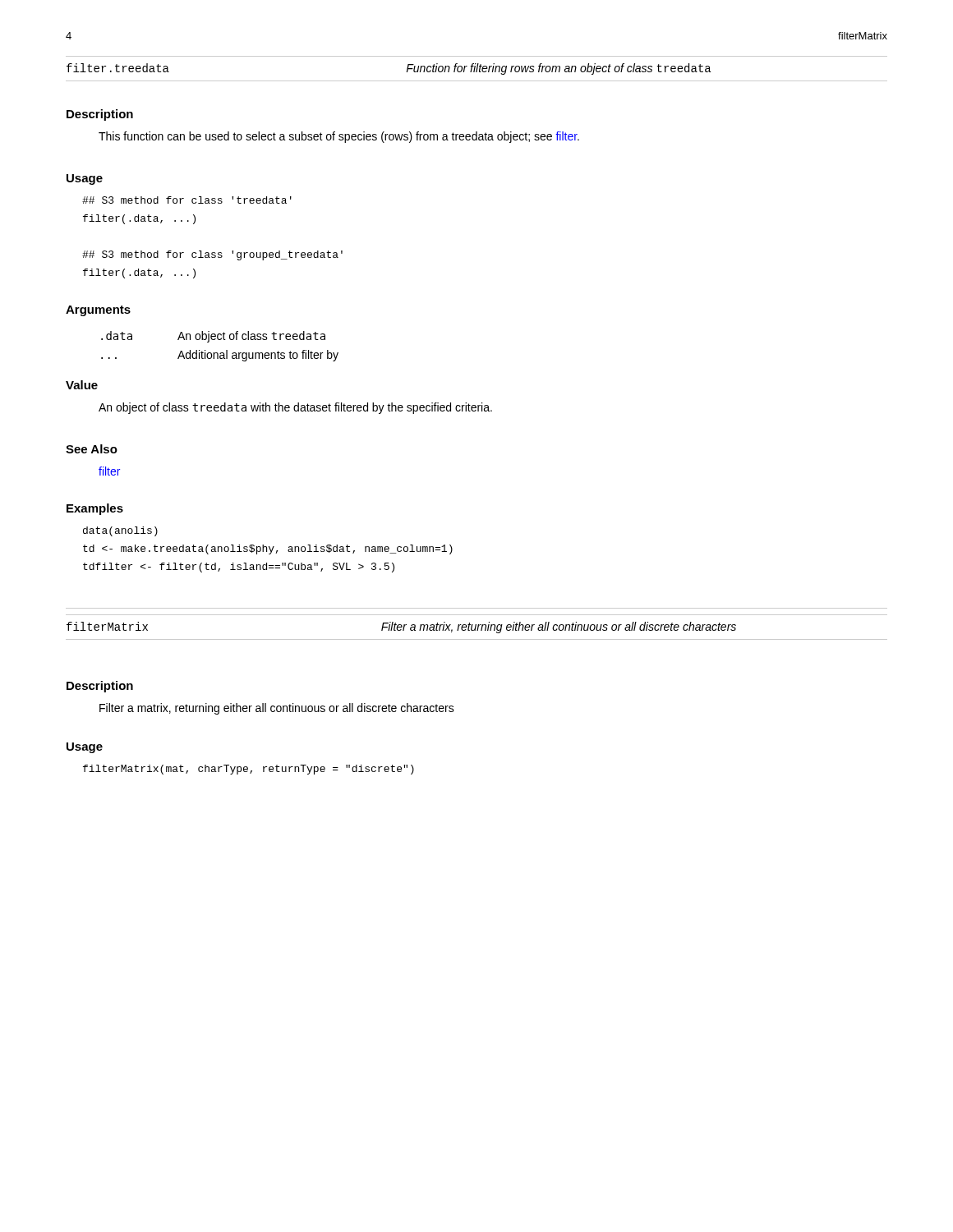953x1232 pixels.
Task: Navigate to the text starting "S3 method for class 'treedata' filter(.data, ...) ##"
Action: [151, 200]
